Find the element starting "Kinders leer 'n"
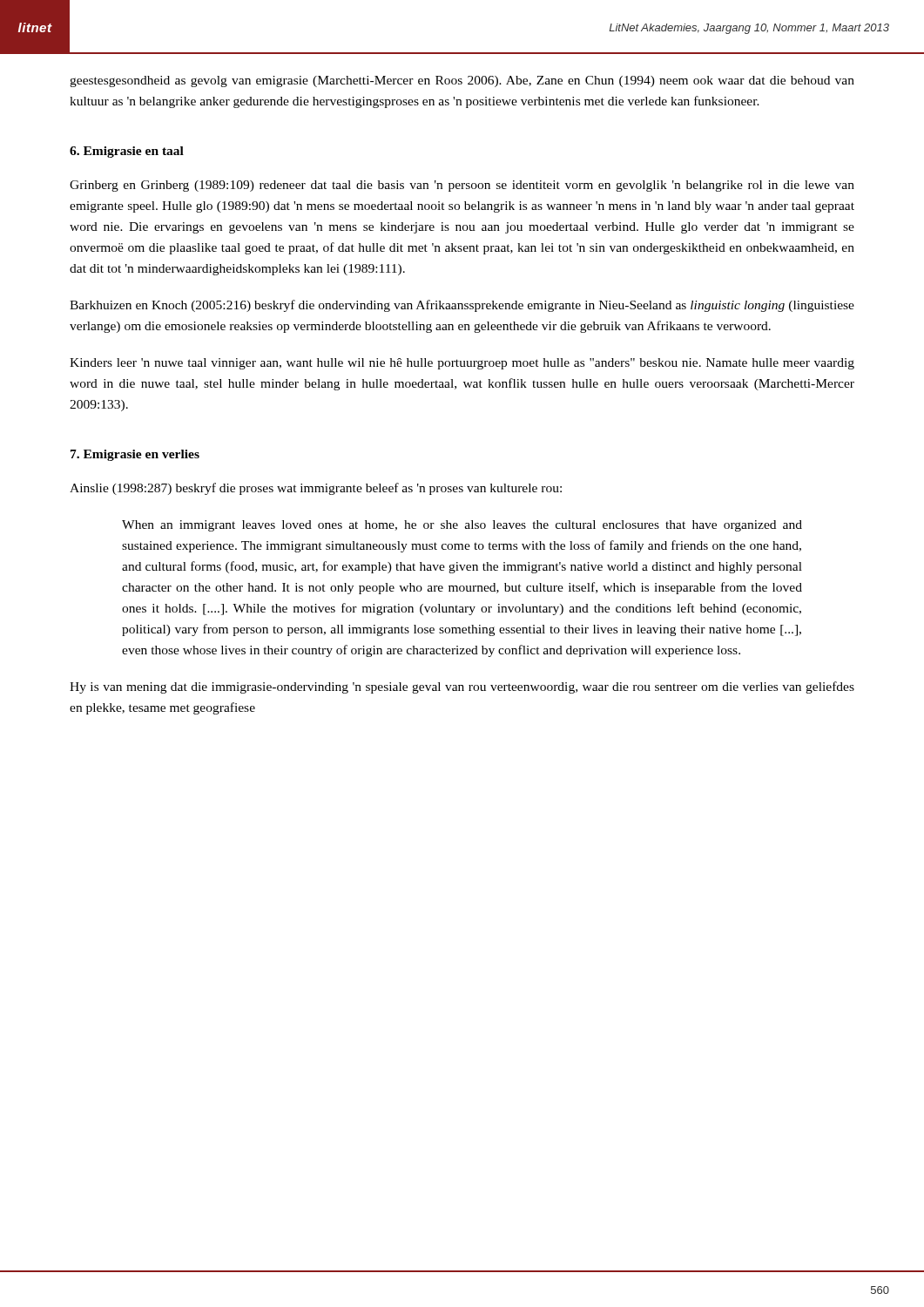This screenshot has height=1307, width=924. coord(462,383)
